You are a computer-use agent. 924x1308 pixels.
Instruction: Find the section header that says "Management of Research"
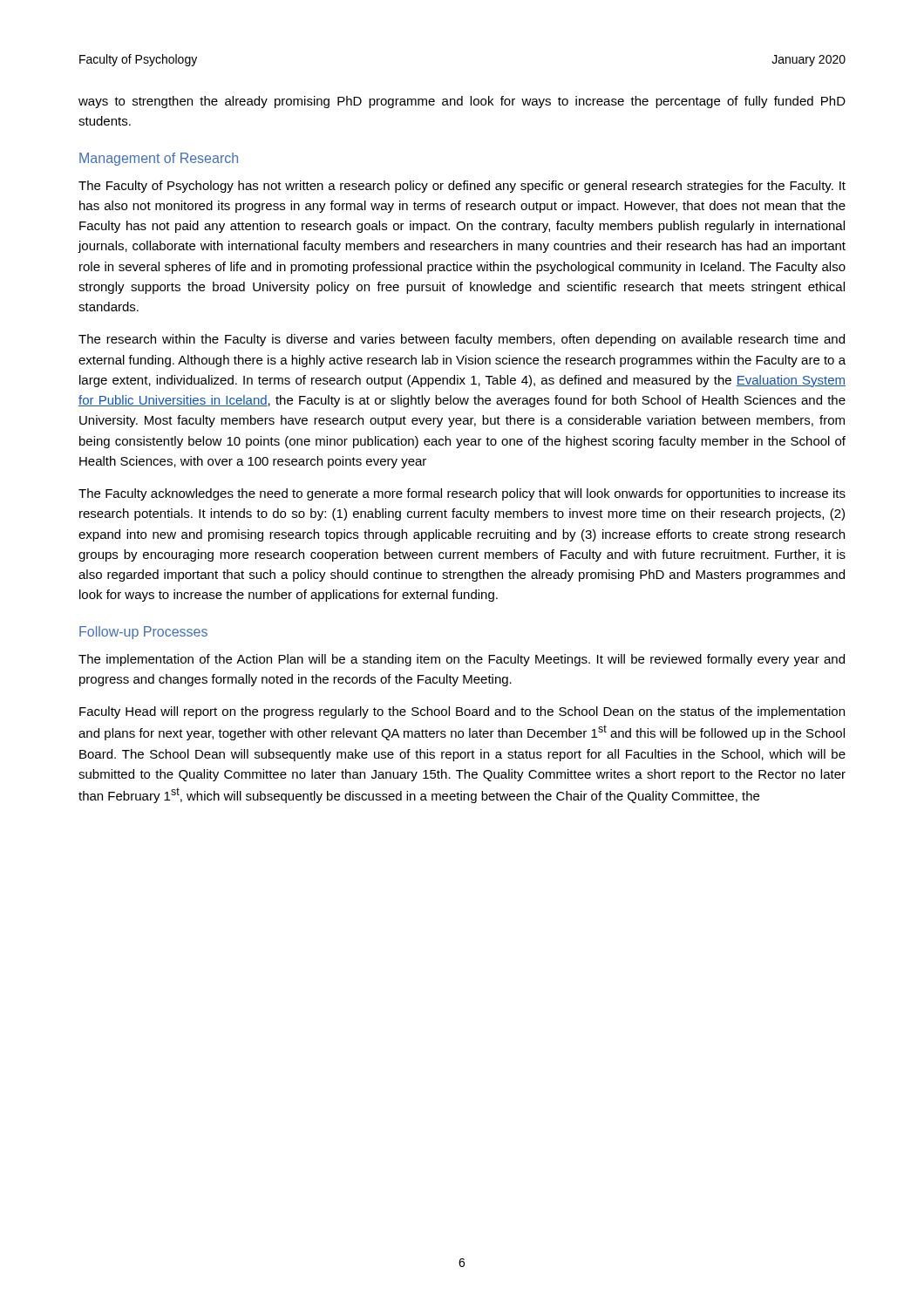[x=159, y=158]
